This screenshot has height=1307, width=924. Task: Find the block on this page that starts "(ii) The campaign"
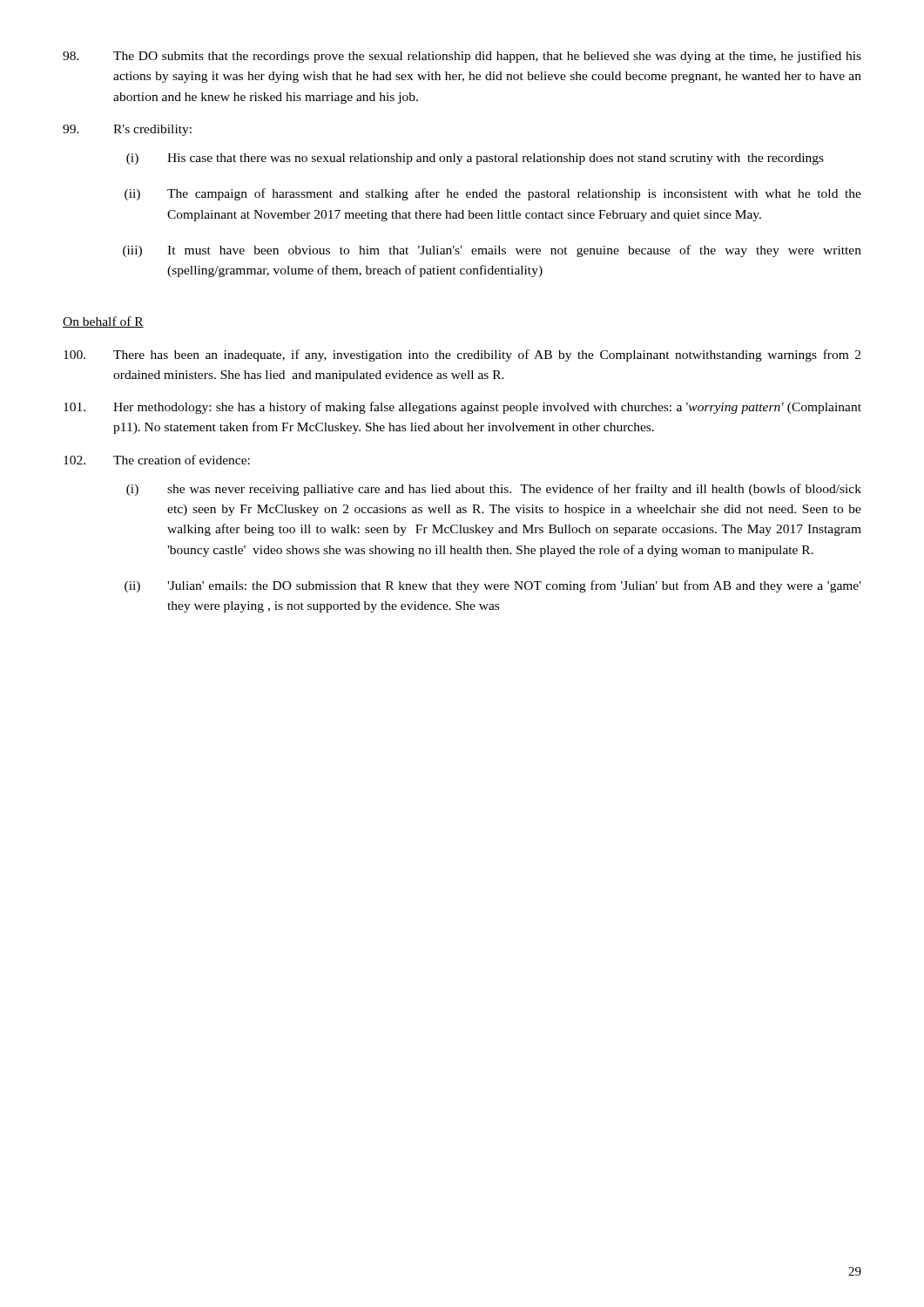click(x=462, y=203)
